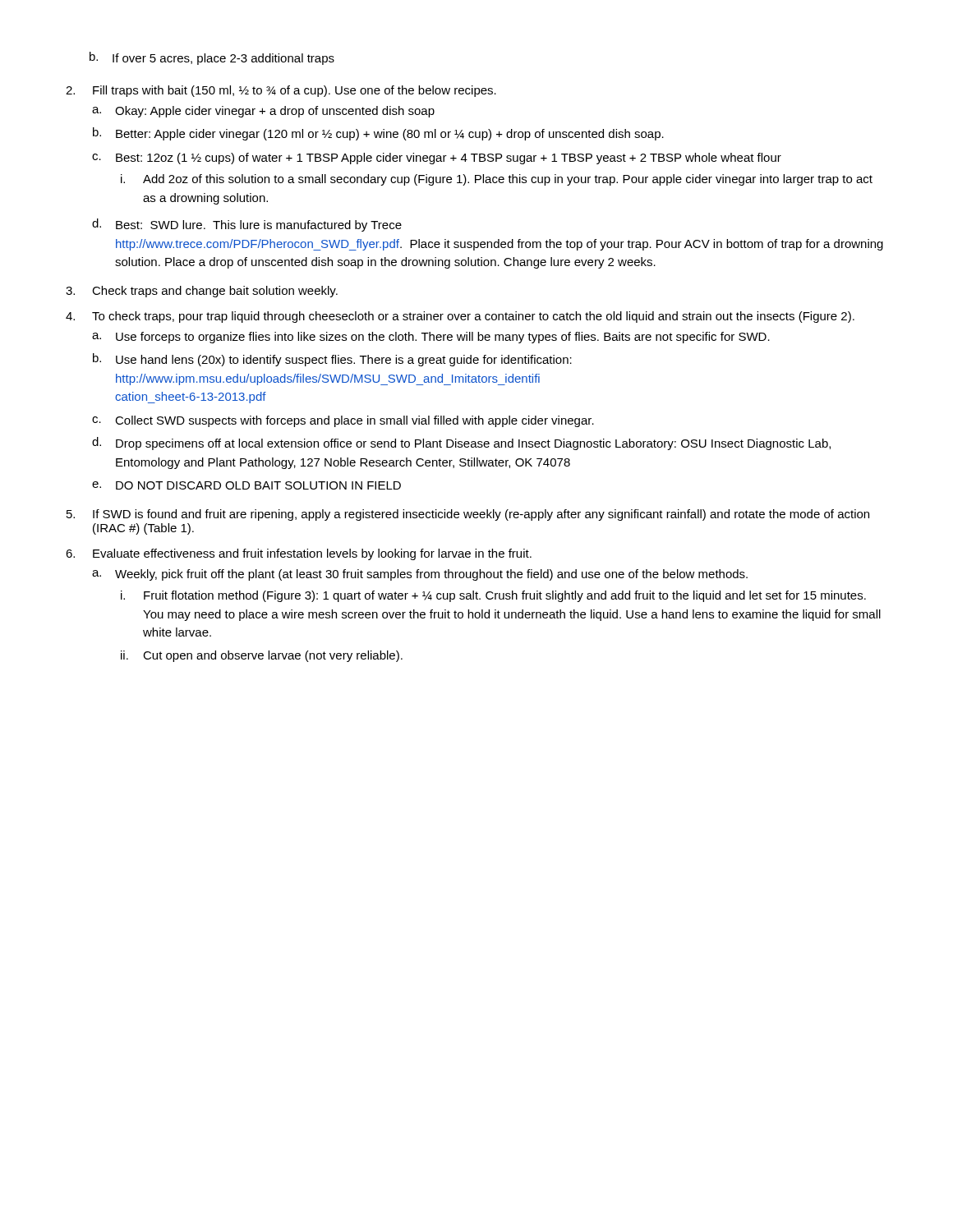The width and height of the screenshot is (953, 1232).
Task: Find the block on this page that starts "b. Better: Apple"
Action: pos(490,134)
